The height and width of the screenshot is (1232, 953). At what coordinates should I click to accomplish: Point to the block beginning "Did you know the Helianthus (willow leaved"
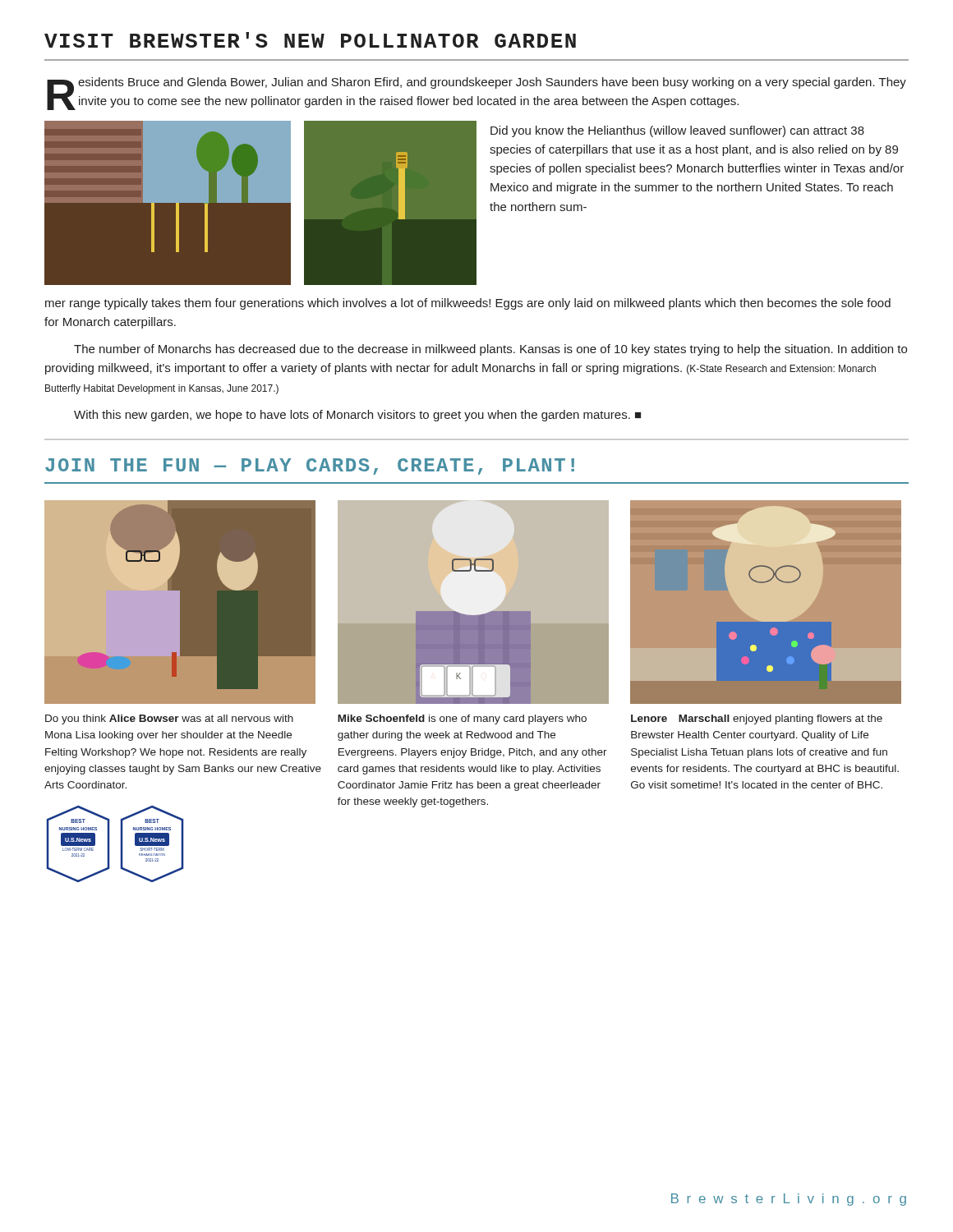[697, 168]
